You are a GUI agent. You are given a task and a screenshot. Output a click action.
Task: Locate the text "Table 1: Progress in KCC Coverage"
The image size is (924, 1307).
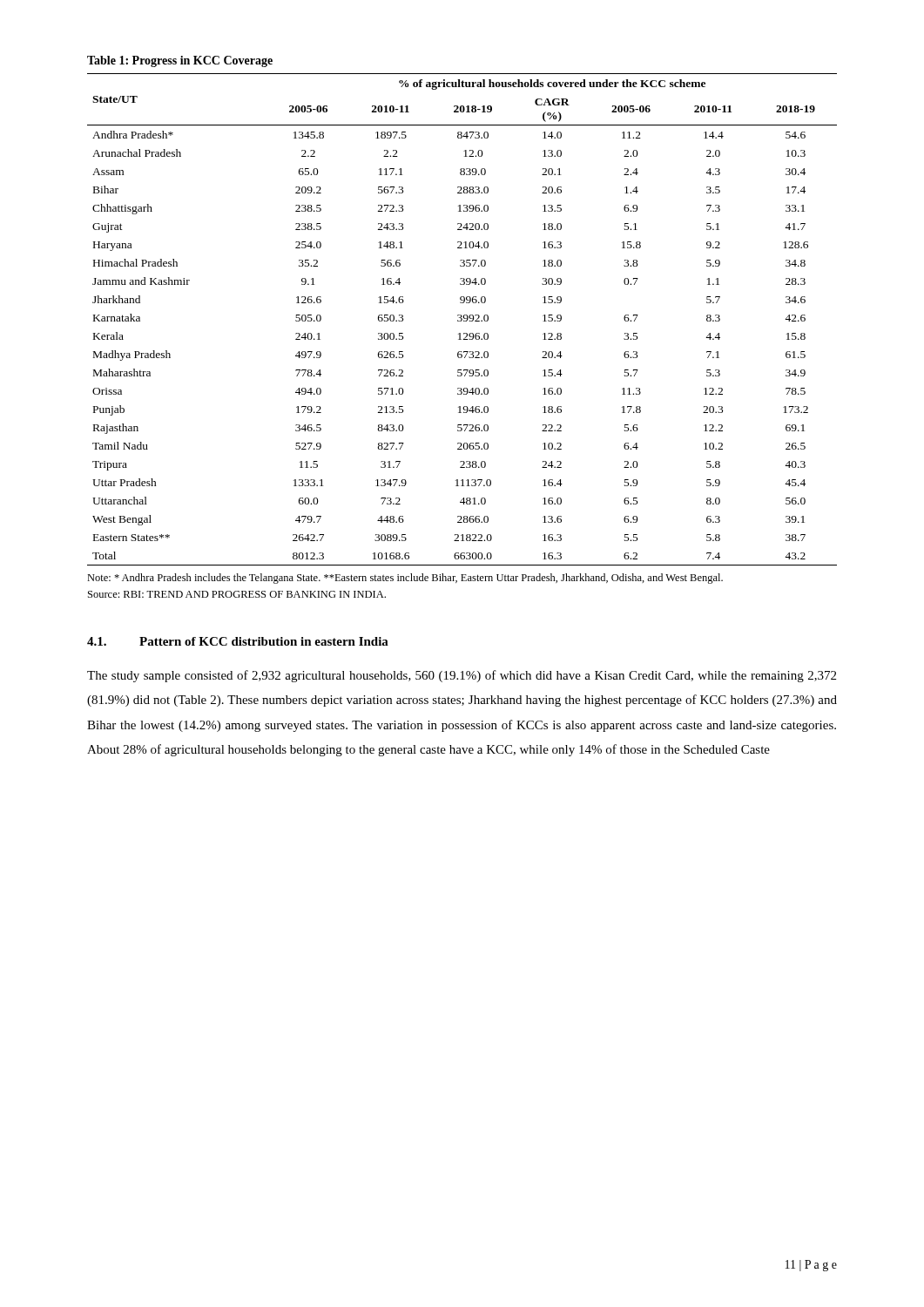180,61
